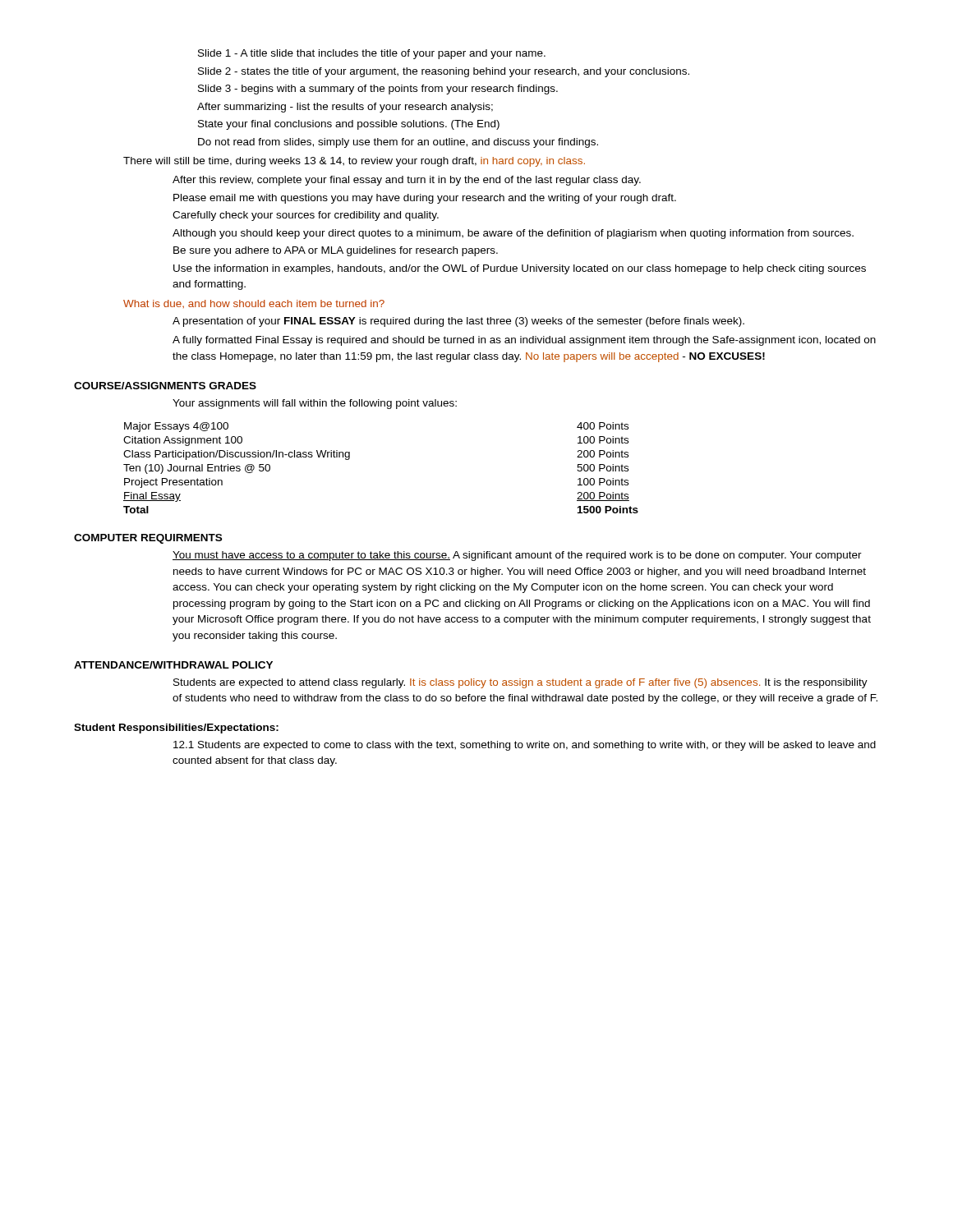The width and height of the screenshot is (953, 1232).
Task: Select the passage starting "ATTENDANCE/WITHDRAWAL POLICY"
Action: coord(174,664)
